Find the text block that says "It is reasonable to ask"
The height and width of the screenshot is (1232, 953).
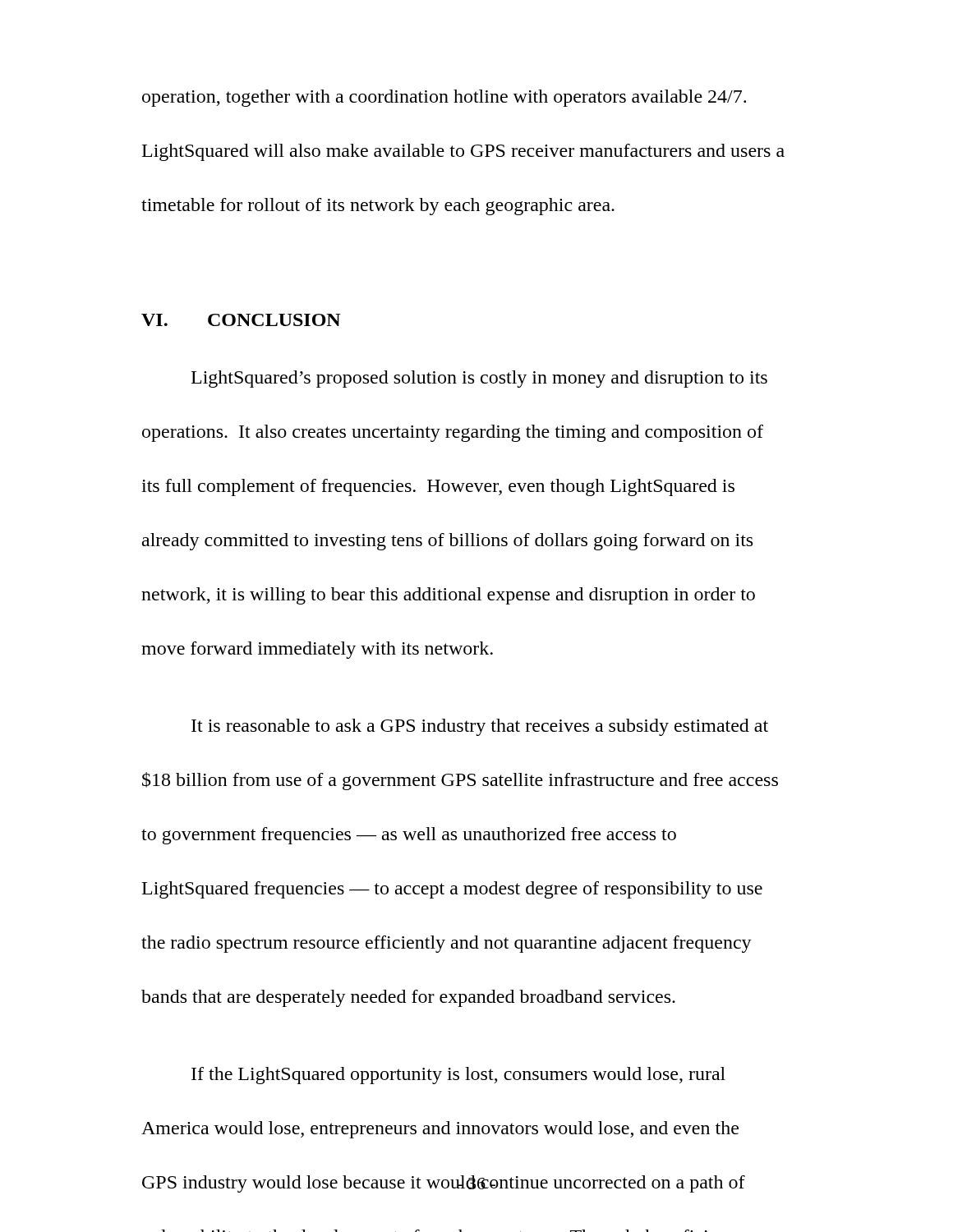[x=480, y=727]
